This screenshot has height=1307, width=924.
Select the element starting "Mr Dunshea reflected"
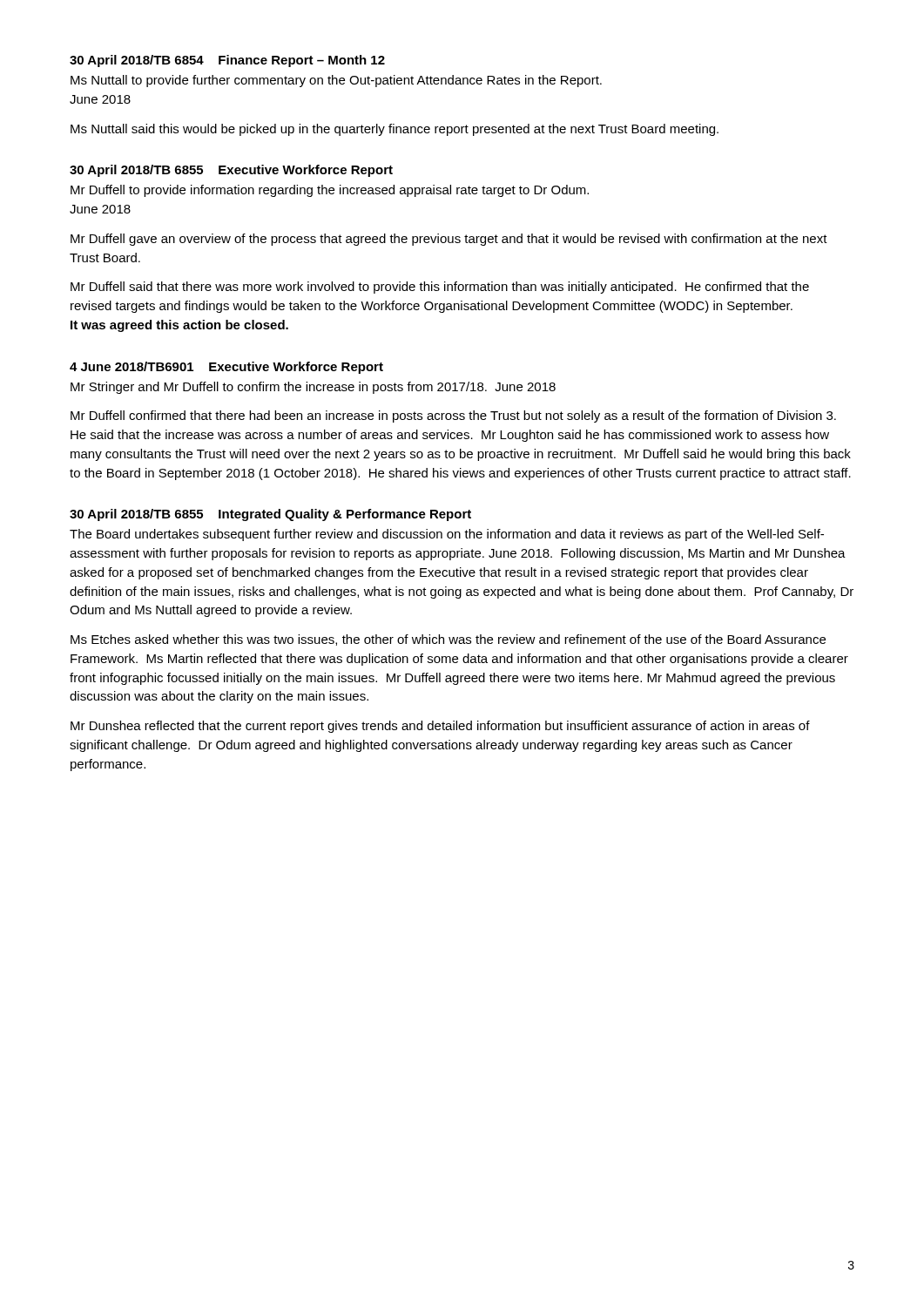(x=440, y=744)
